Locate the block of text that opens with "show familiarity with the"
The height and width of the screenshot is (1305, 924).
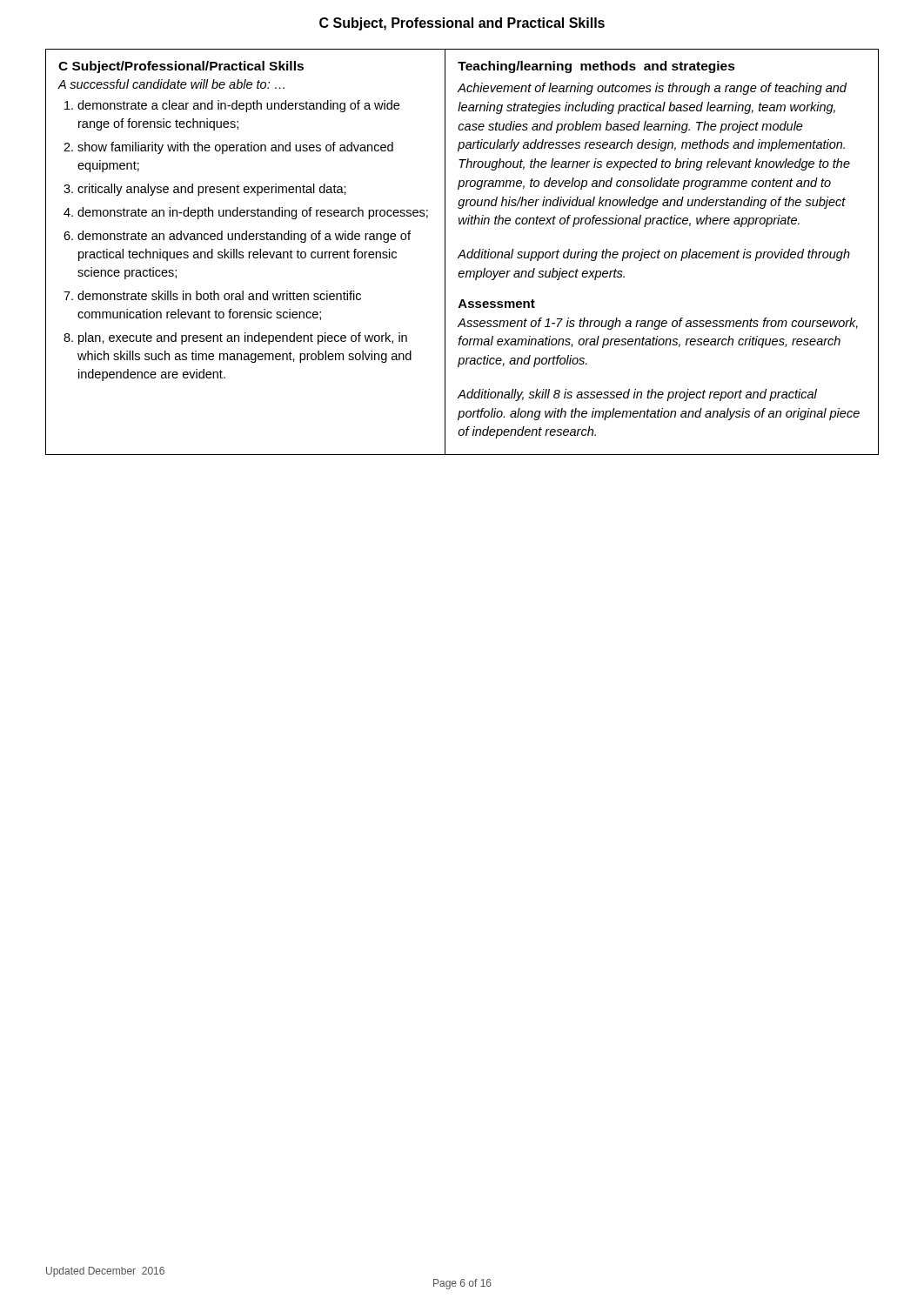click(236, 156)
